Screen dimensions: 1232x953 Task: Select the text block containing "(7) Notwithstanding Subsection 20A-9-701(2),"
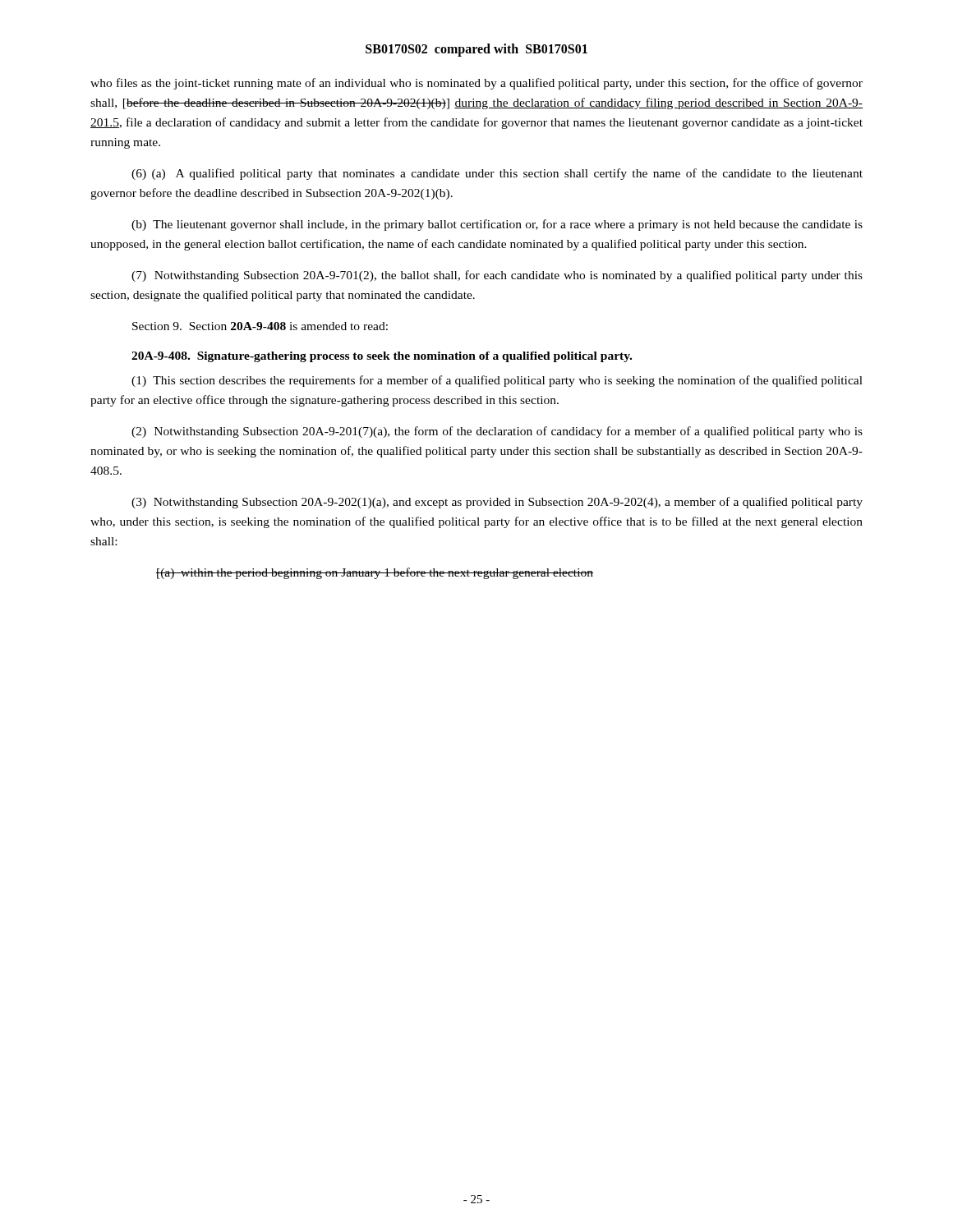click(476, 285)
